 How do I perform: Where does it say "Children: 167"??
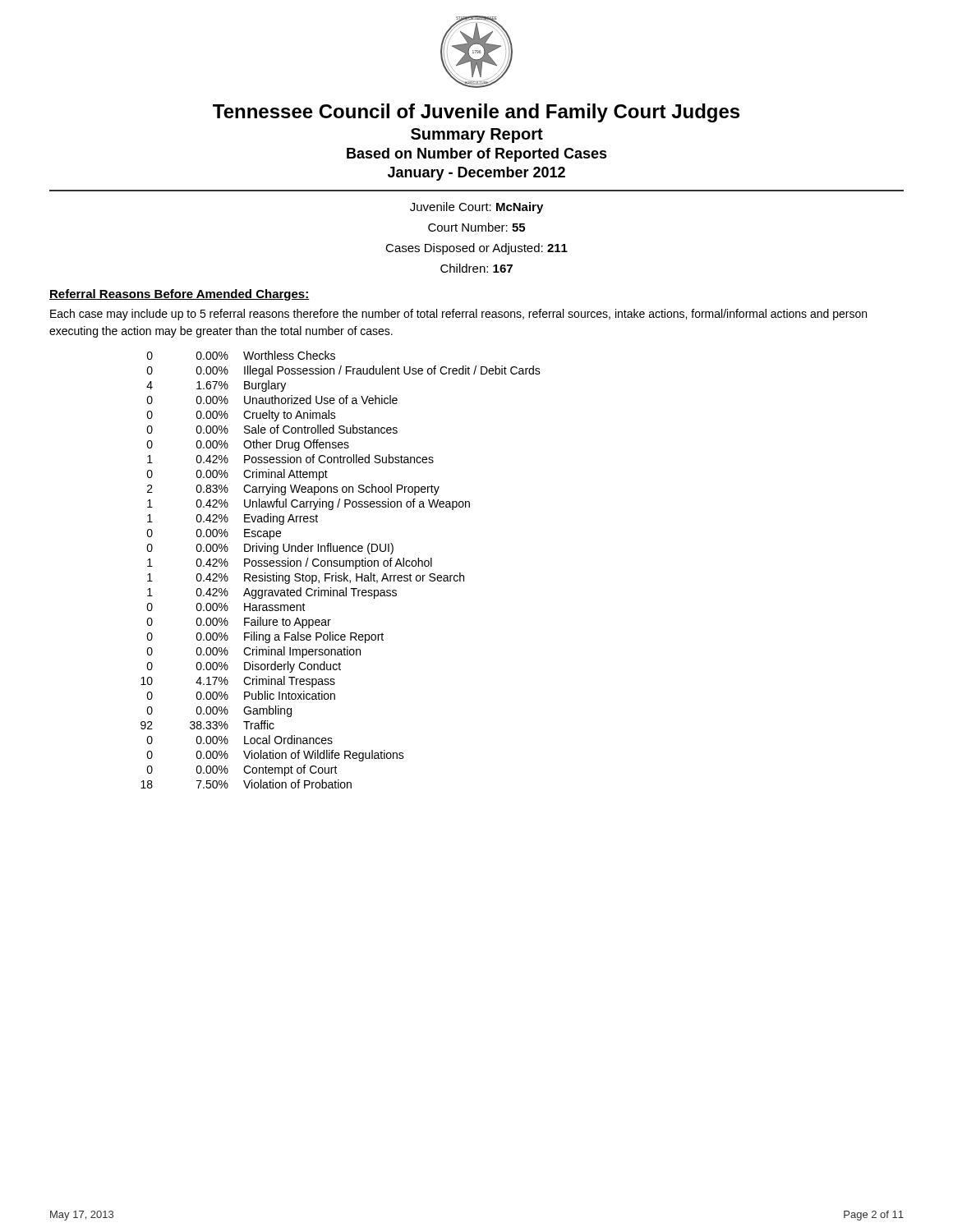coord(476,268)
